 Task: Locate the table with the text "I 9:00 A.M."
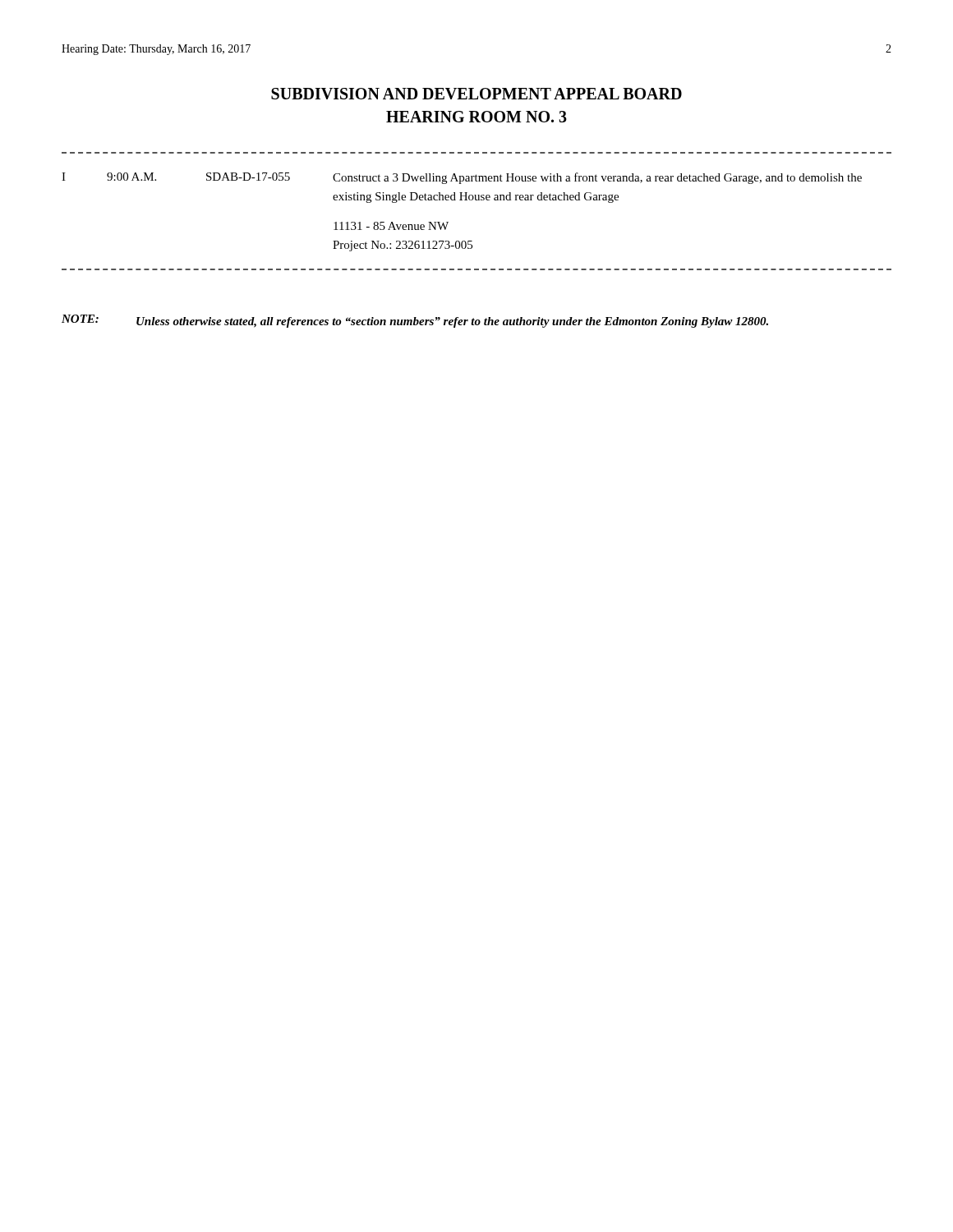(x=476, y=211)
